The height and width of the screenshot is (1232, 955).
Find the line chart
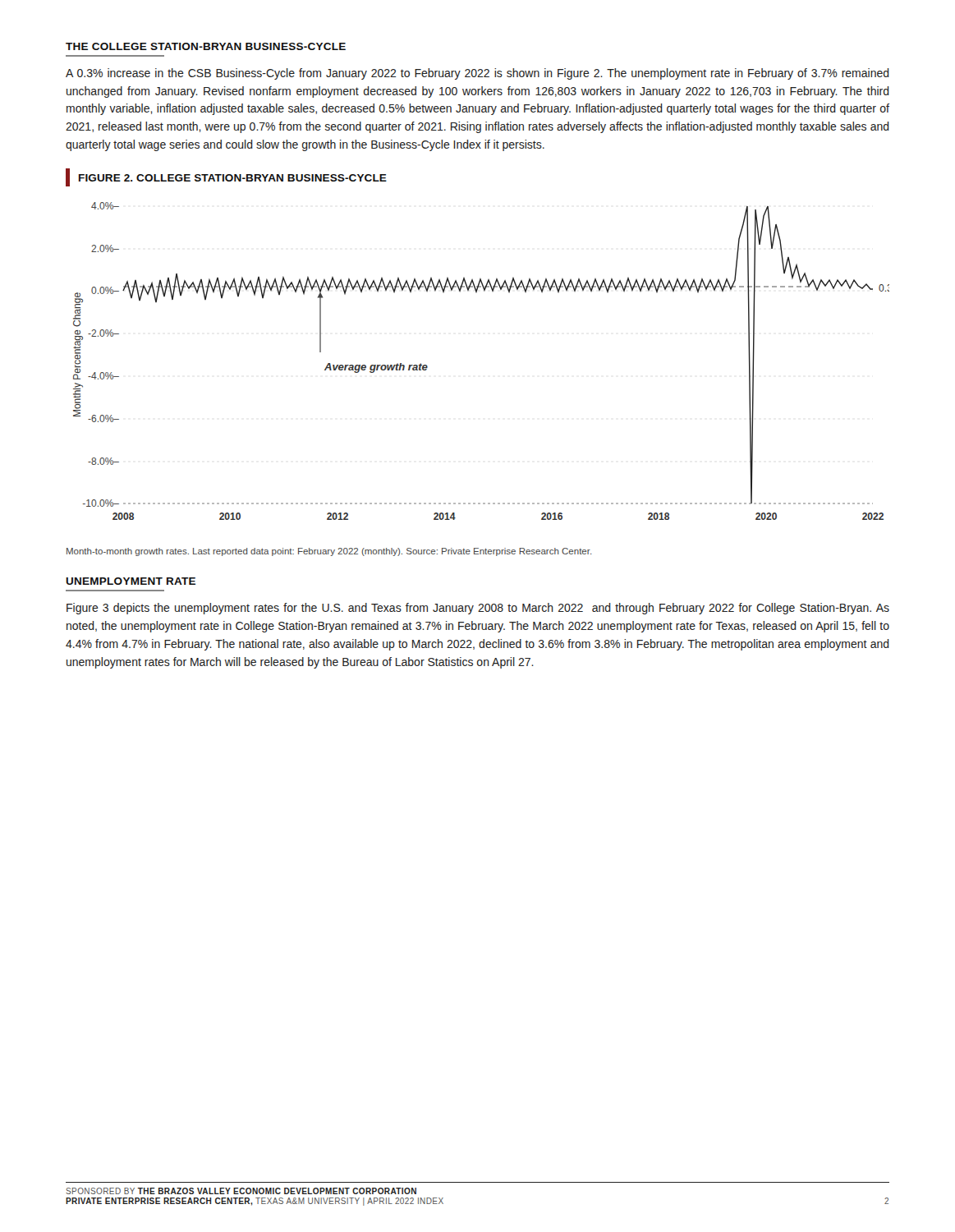click(x=478, y=368)
